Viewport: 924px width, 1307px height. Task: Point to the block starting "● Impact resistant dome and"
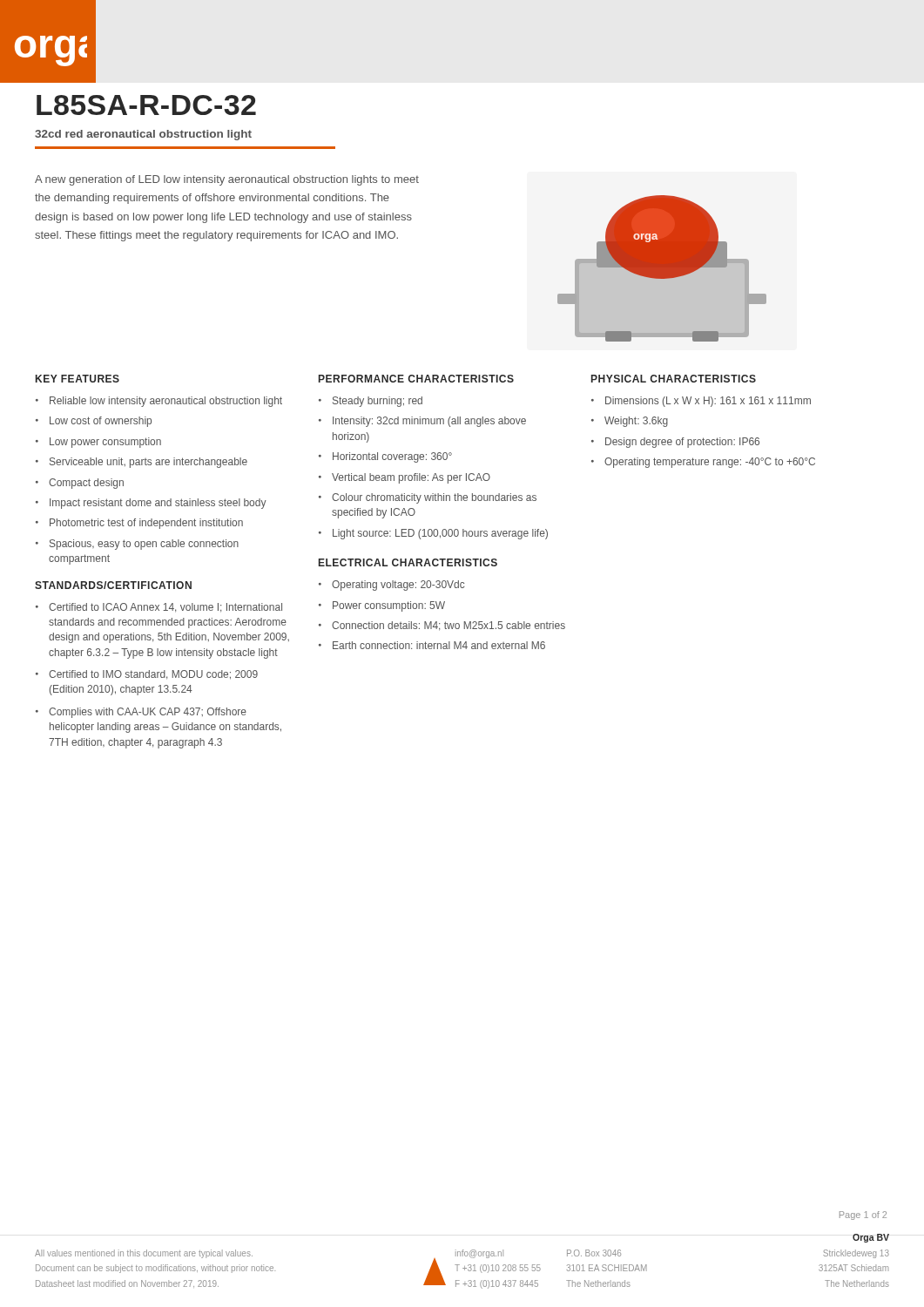[150, 503]
